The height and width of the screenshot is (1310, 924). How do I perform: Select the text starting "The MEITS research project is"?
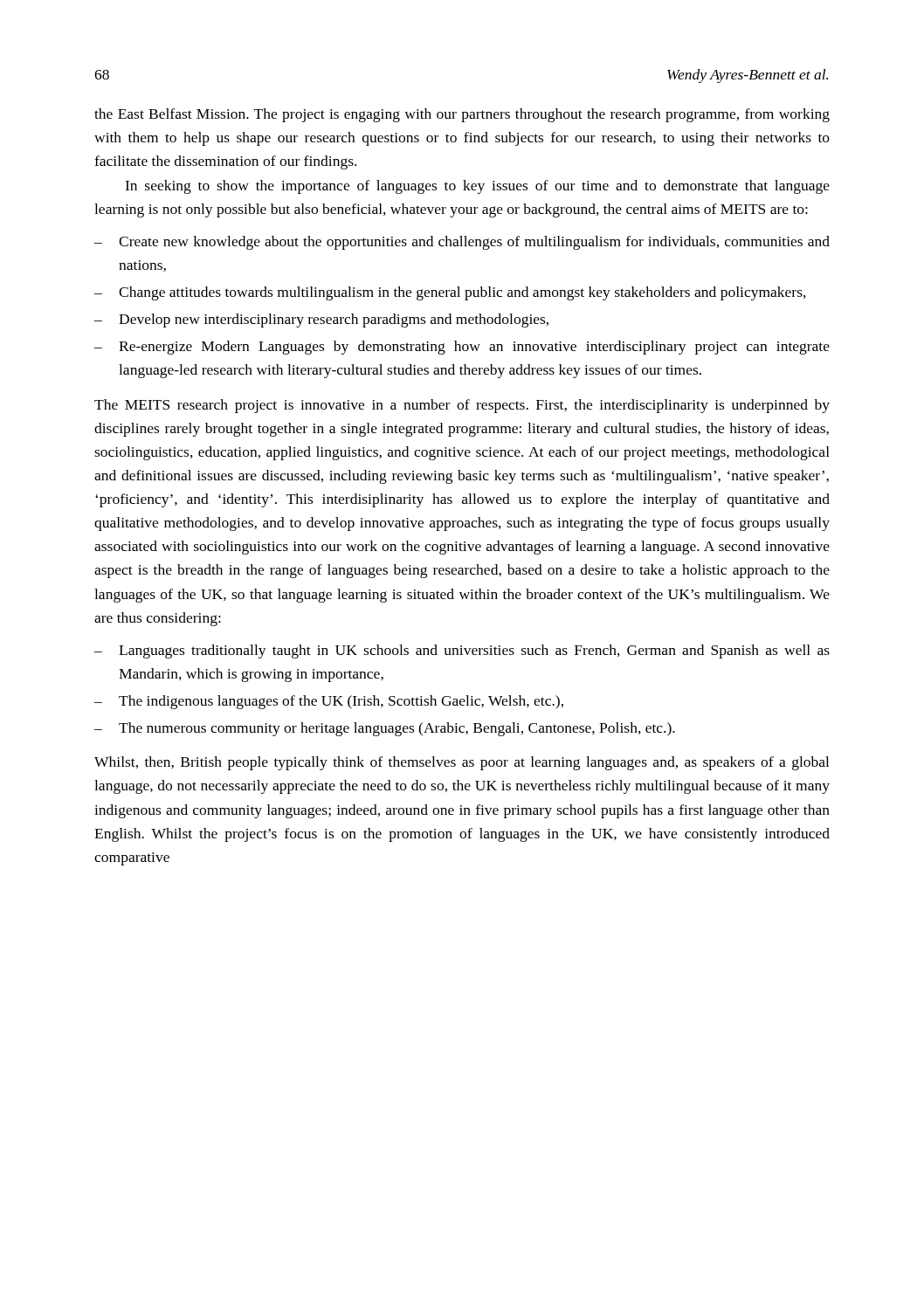coord(462,511)
